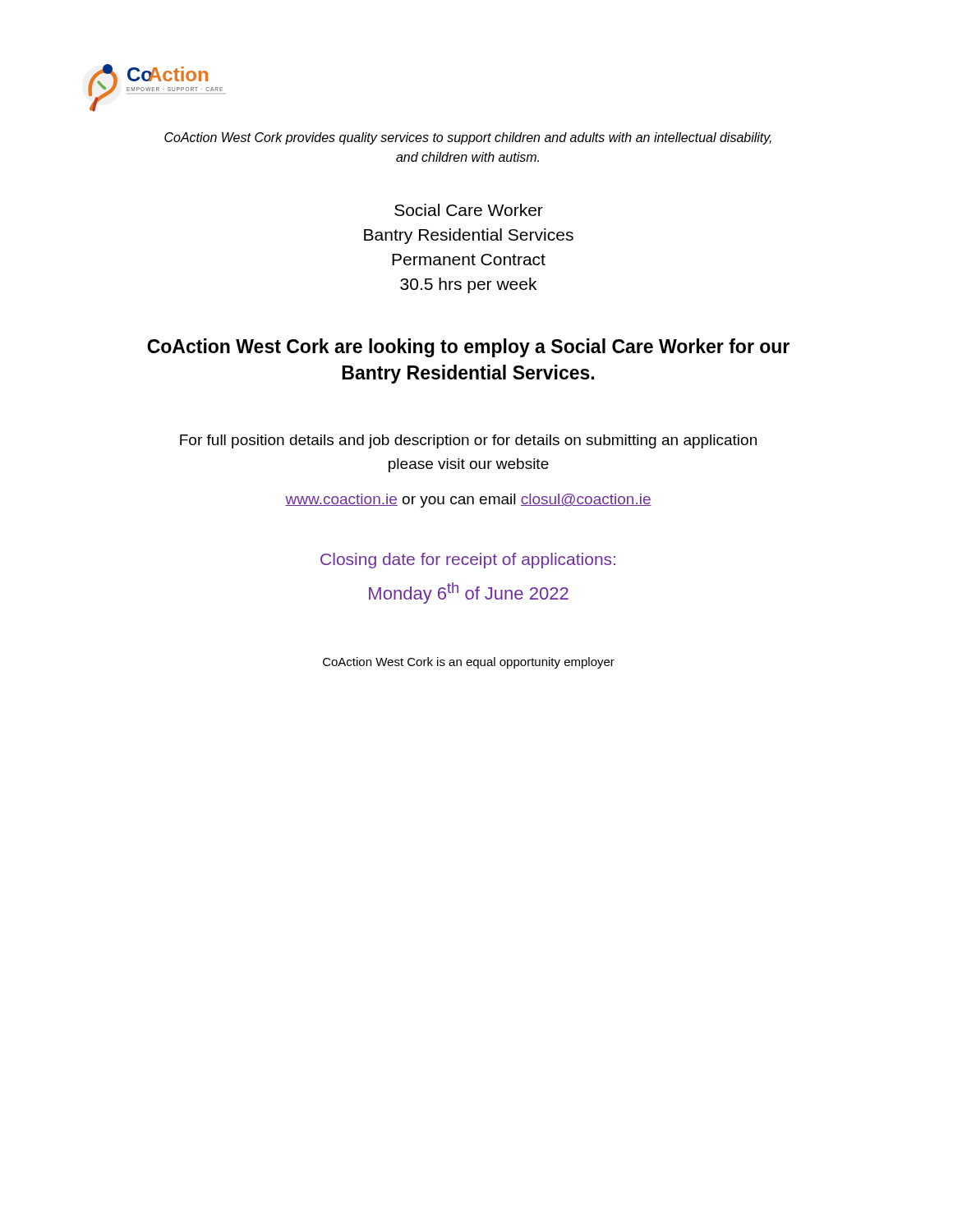Click where it says "Closing date for receipt of applications:"
Image resolution: width=953 pixels, height=1232 pixels.
pyautogui.click(x=468, y=559)
